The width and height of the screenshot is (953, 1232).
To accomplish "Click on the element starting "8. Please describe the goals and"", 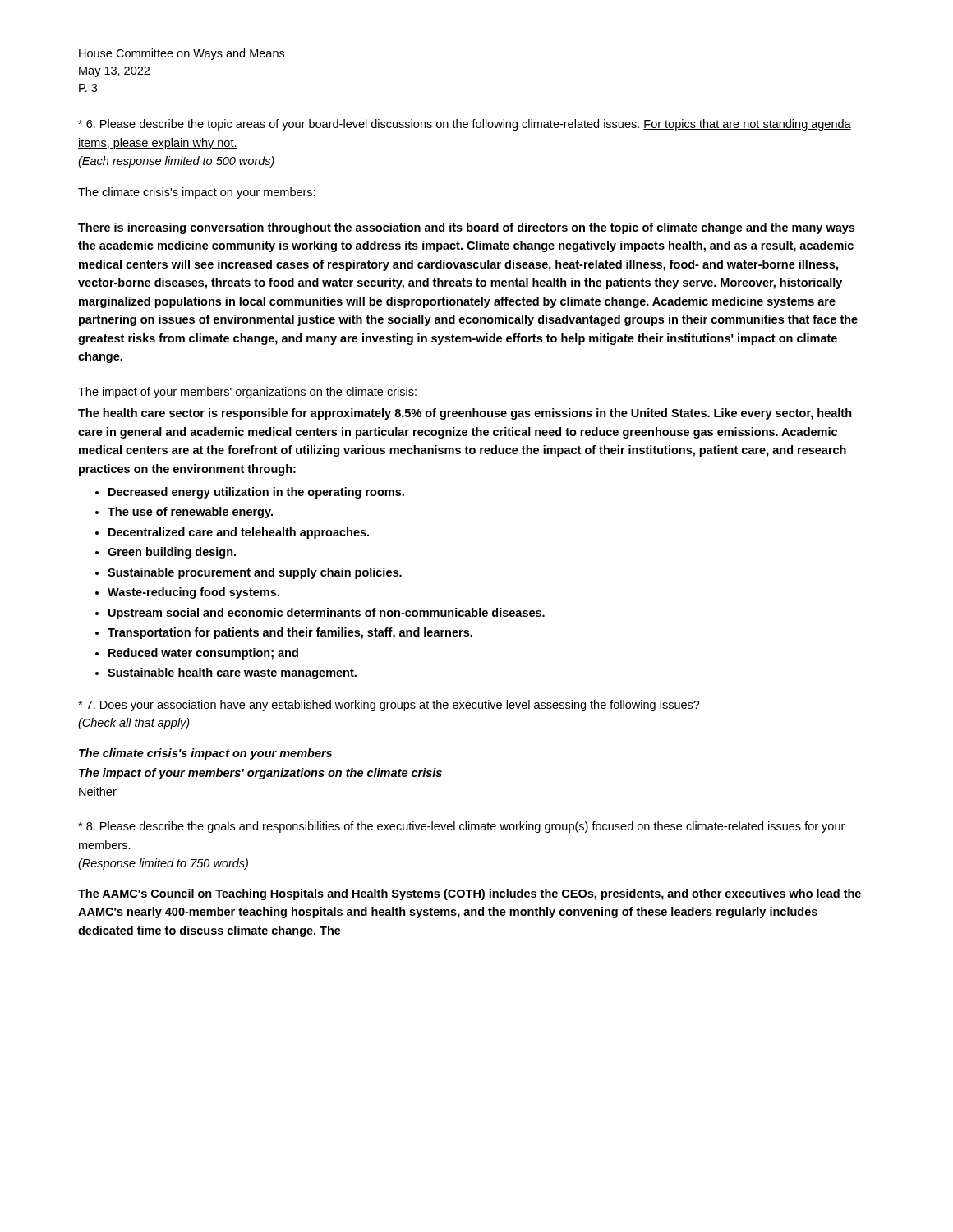I will click(461, 827).
